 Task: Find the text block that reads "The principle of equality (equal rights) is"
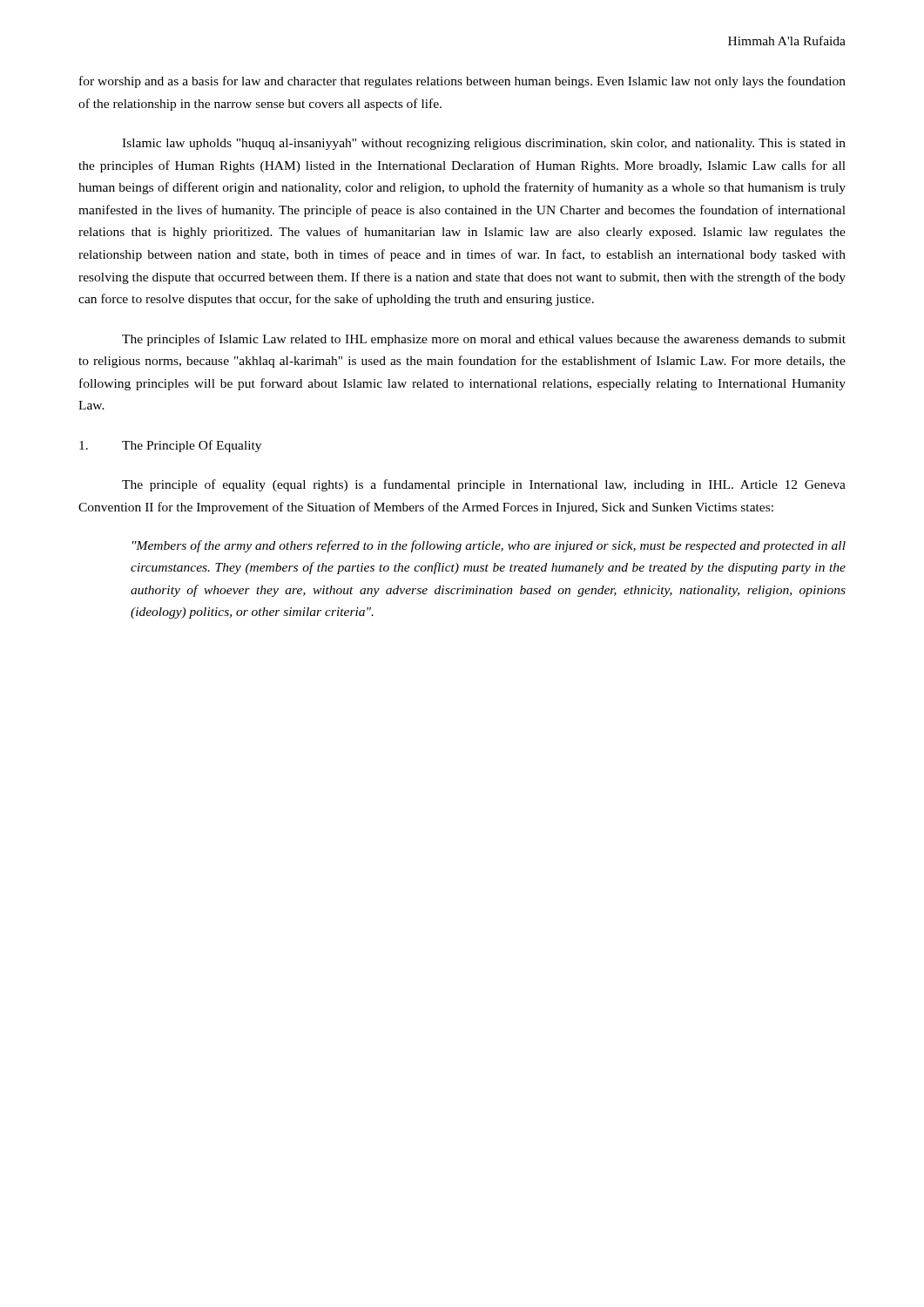click(x=462, y=496)
